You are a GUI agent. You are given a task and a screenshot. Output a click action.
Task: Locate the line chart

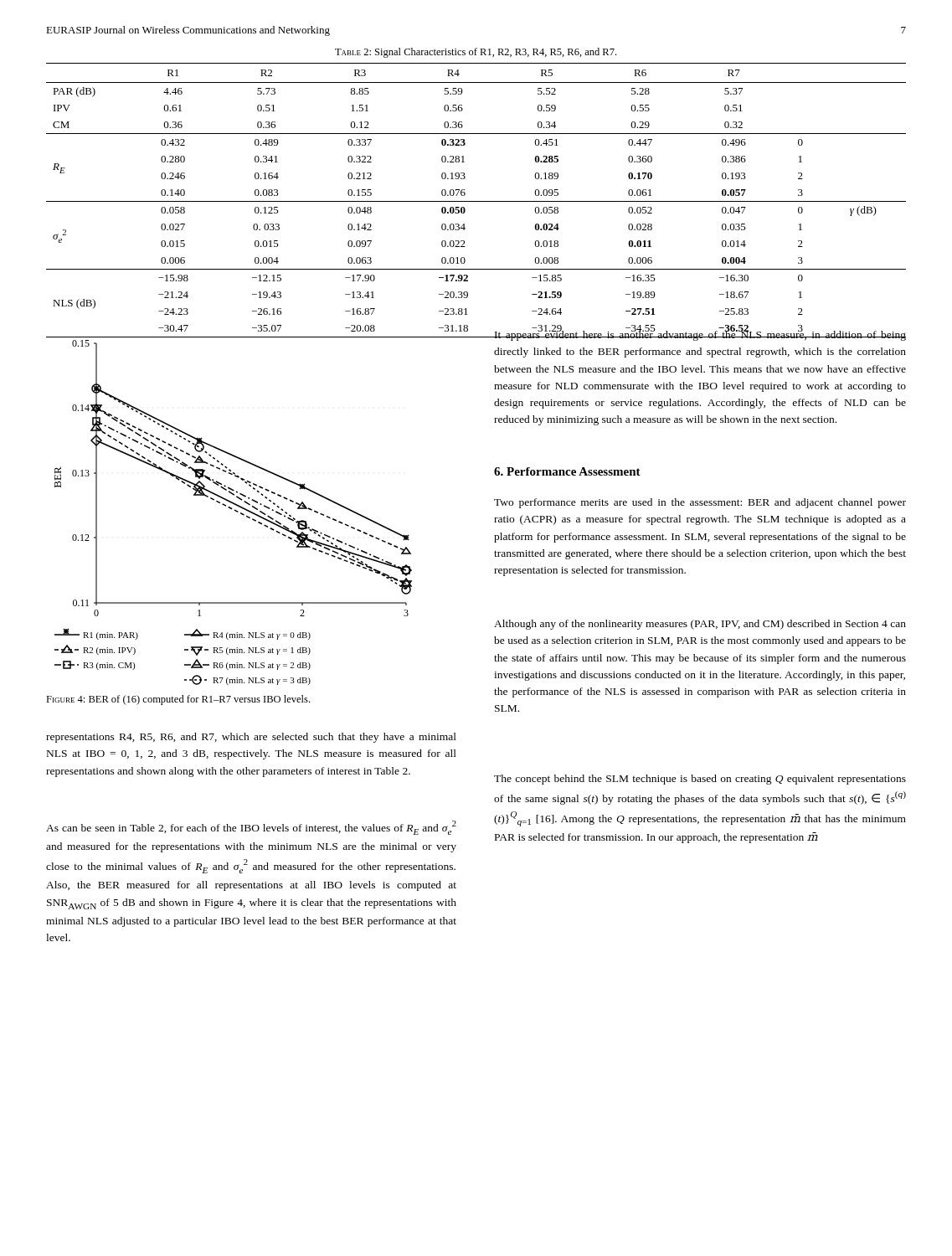(x=251, y=508)
